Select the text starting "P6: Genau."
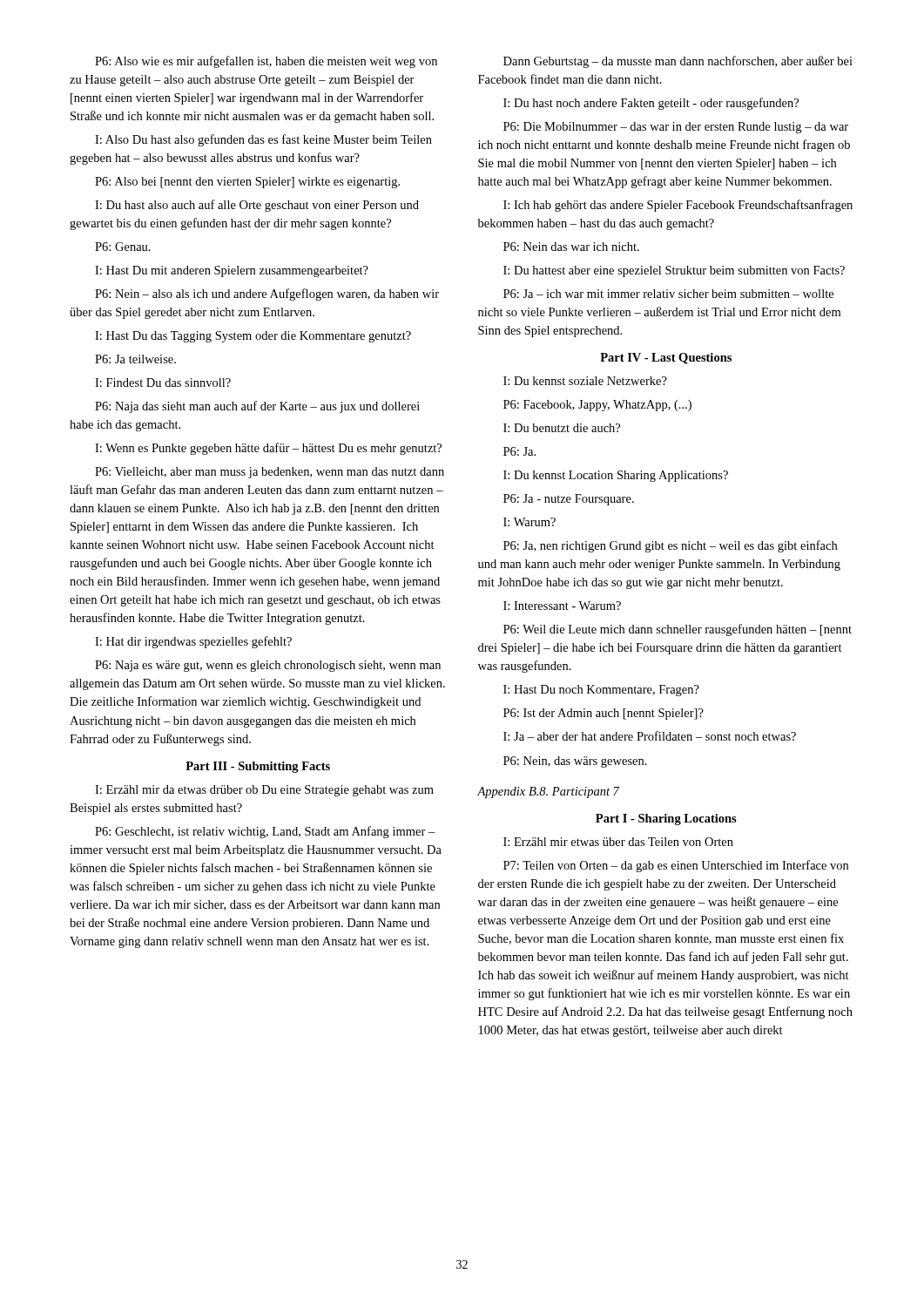924x1307 pixels. pyautogui.click(x=123, y=247)
